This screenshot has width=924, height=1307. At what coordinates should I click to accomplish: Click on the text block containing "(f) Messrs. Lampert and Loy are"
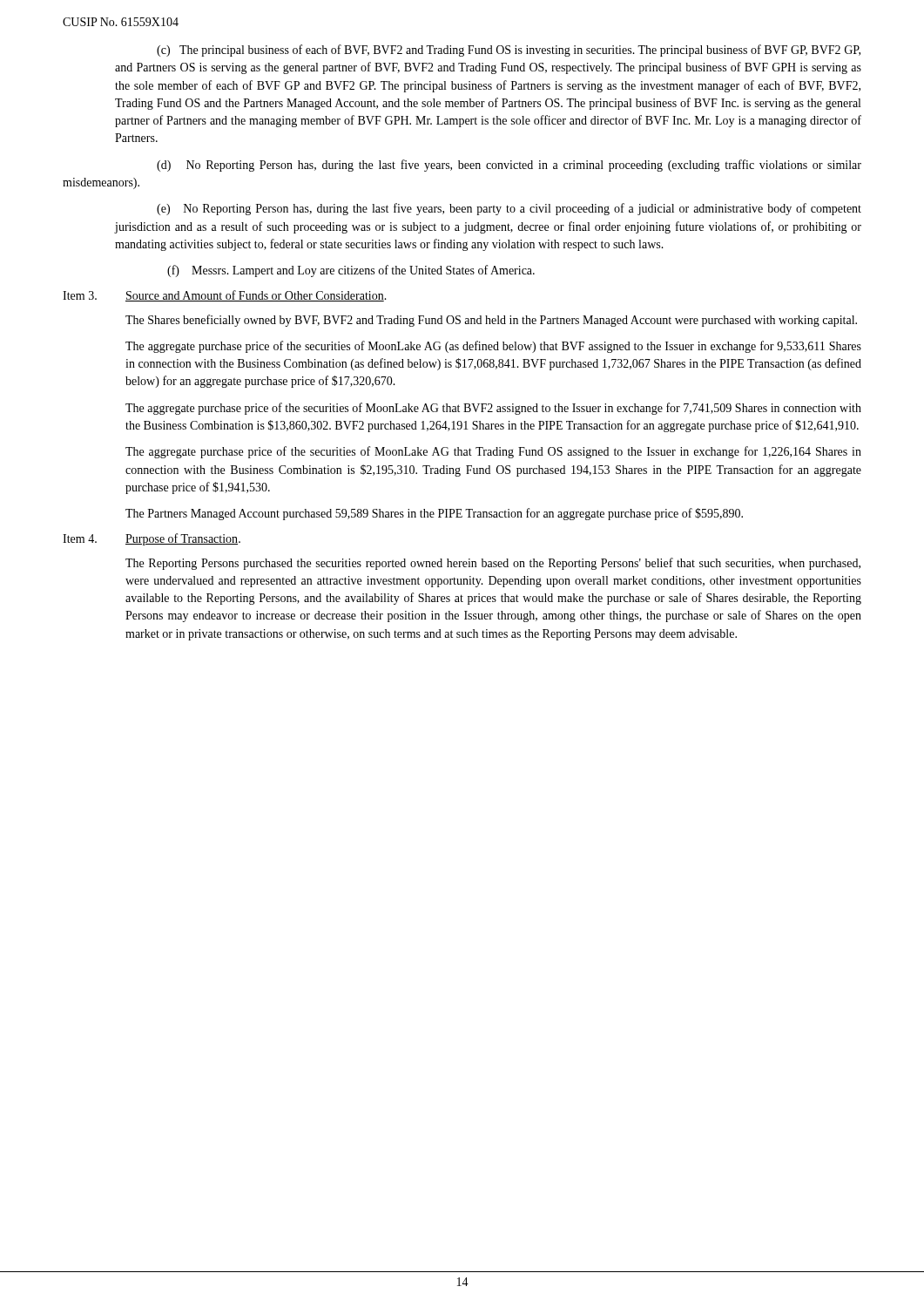click(x=351, y=271)
